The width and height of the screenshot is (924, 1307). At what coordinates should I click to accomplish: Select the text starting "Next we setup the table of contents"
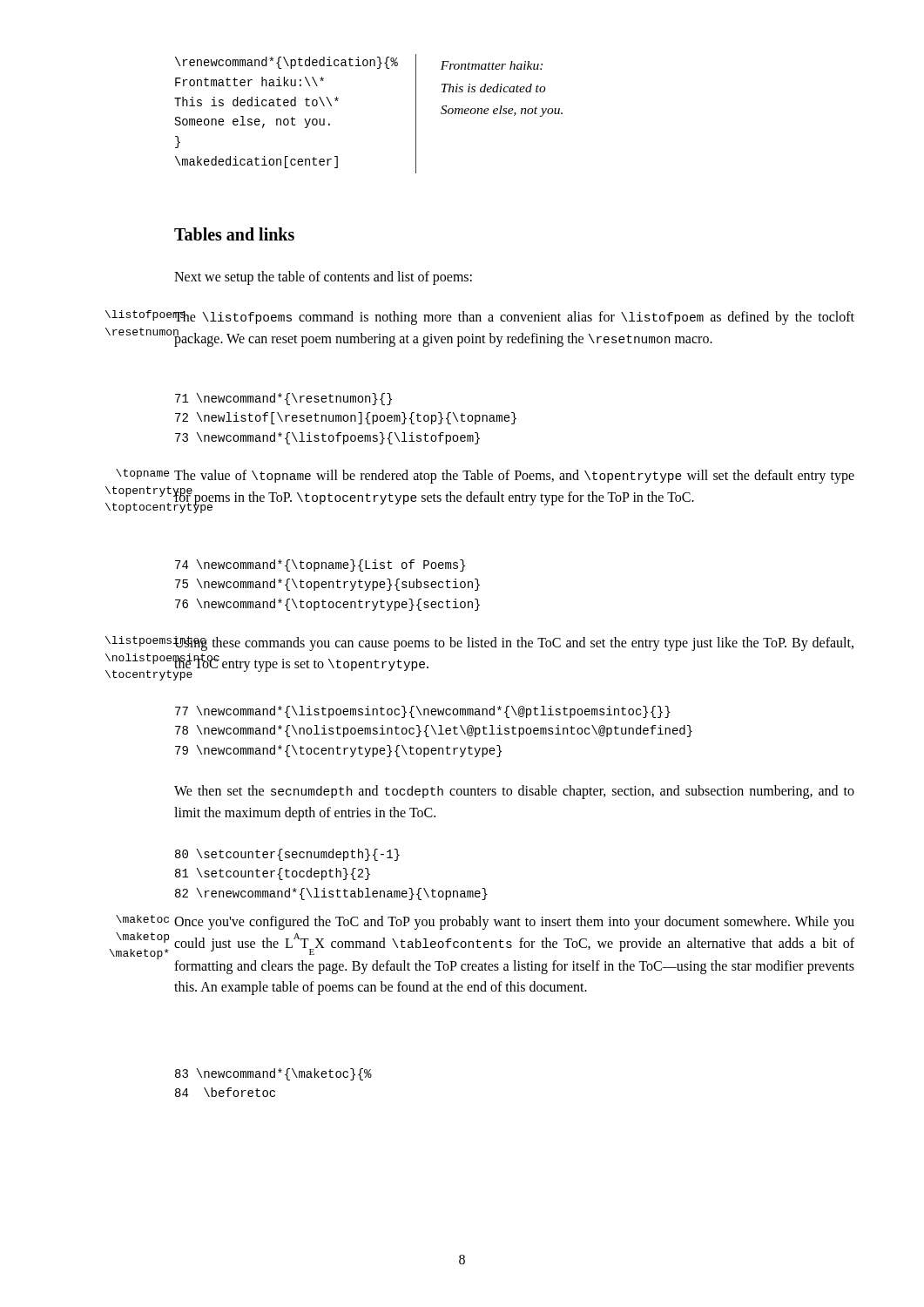(324, 277)
